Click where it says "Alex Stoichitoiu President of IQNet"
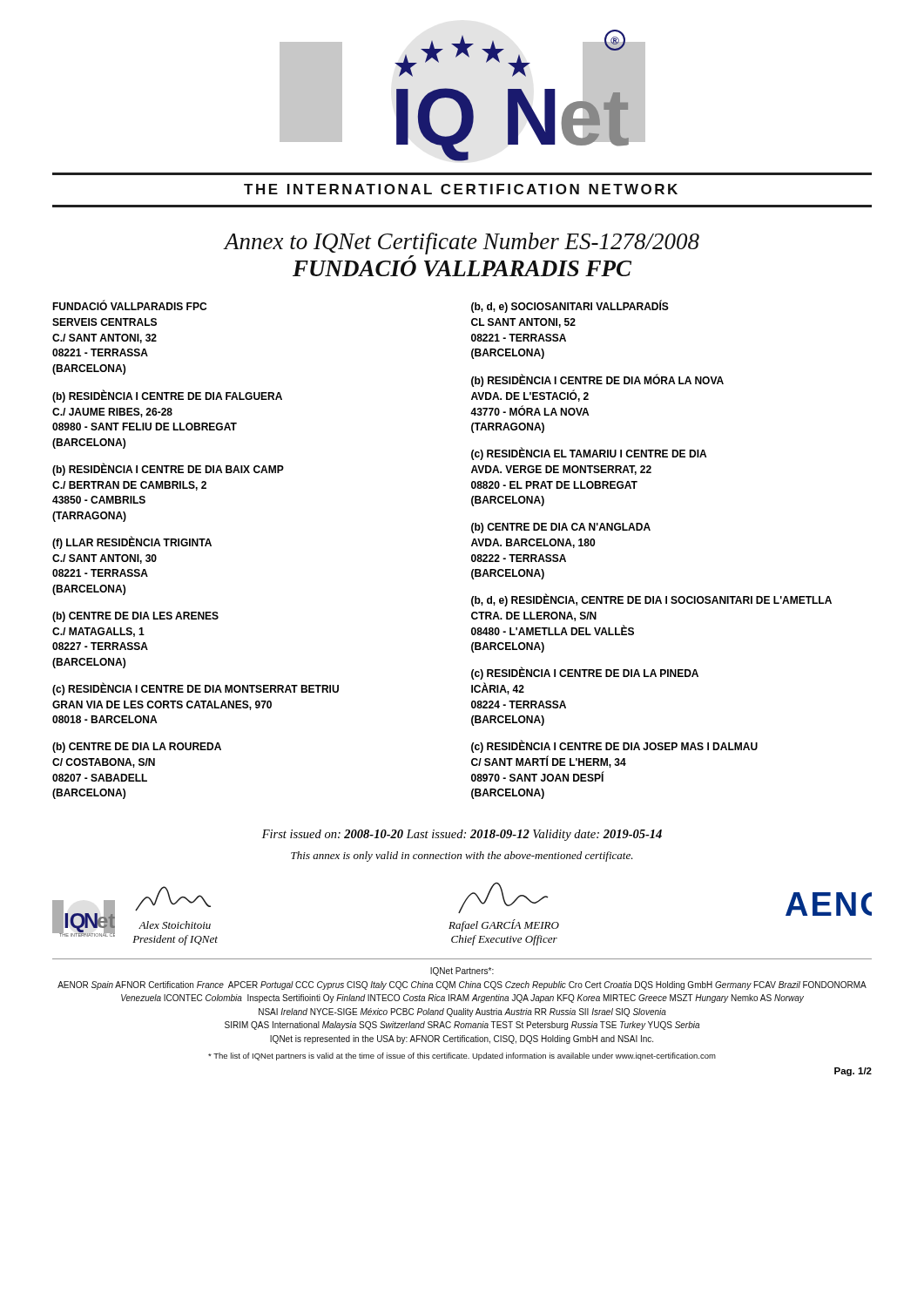The height and width of the screenshot is (1307, 924). pyautogui.click(x=175, y=932)
